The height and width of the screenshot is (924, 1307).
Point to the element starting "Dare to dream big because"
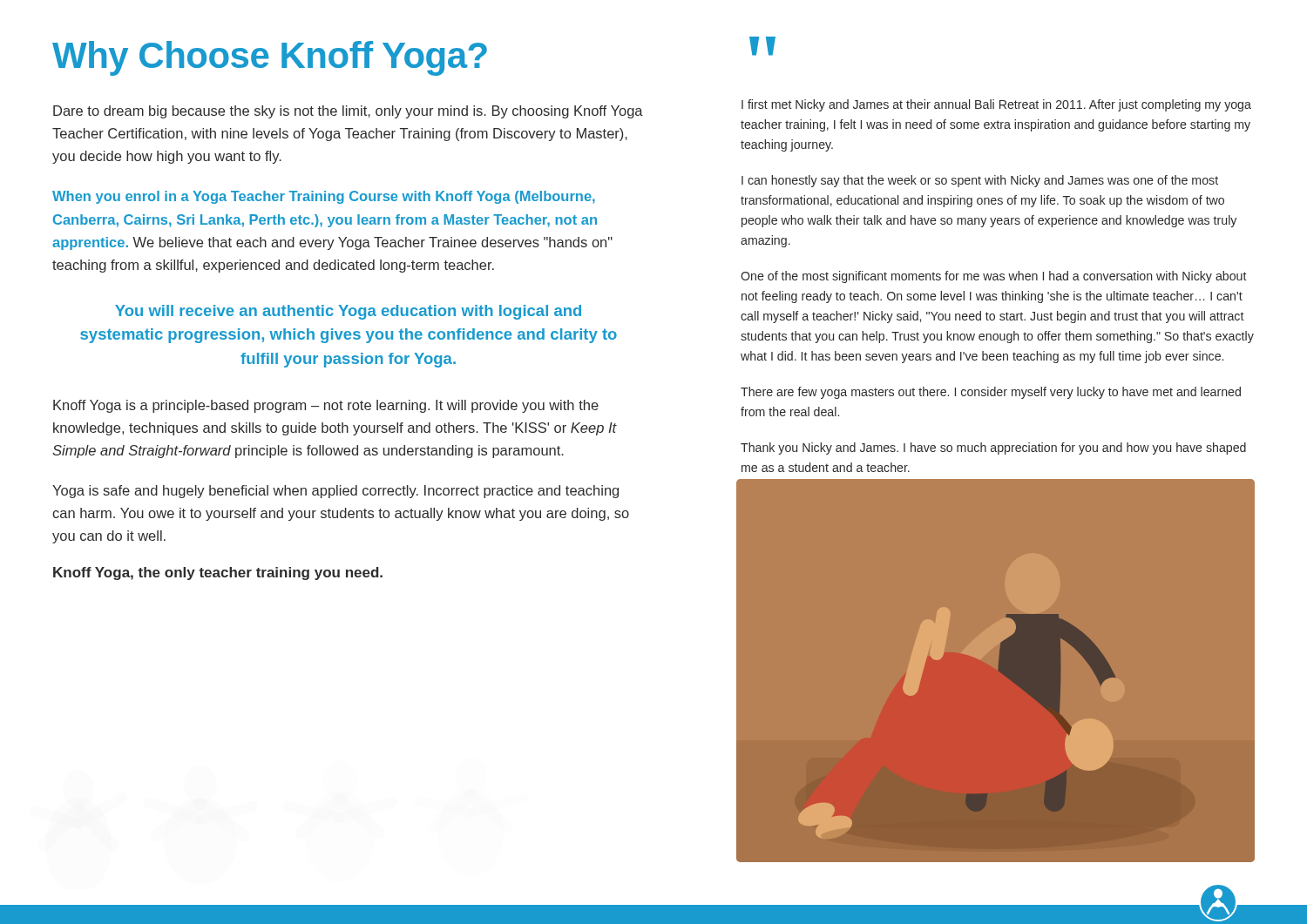point(347,134)
